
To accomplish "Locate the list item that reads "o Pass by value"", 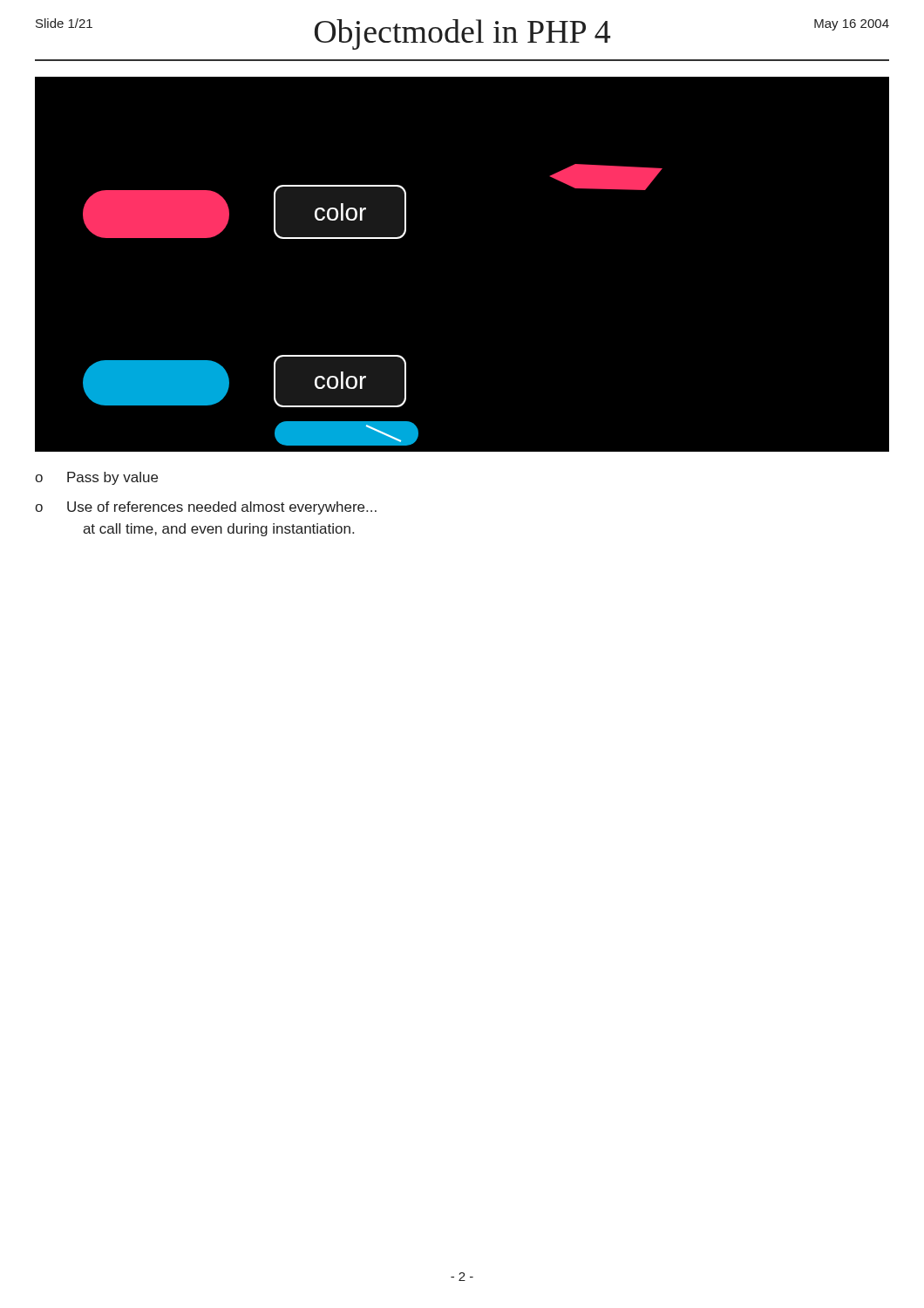I will [x=97, y=478].
